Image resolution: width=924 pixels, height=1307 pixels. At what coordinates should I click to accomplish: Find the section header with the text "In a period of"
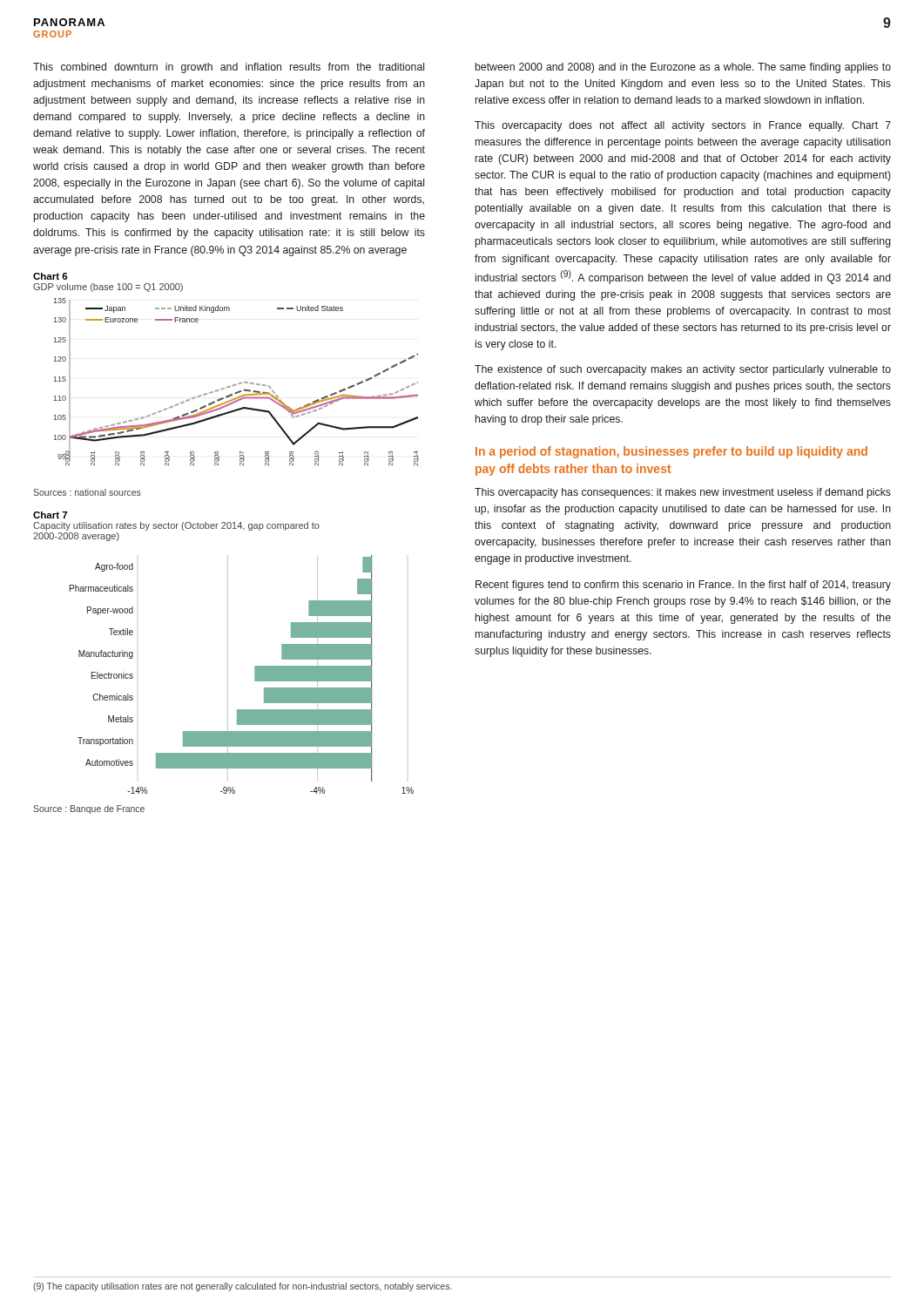click(x=671, y=460)
